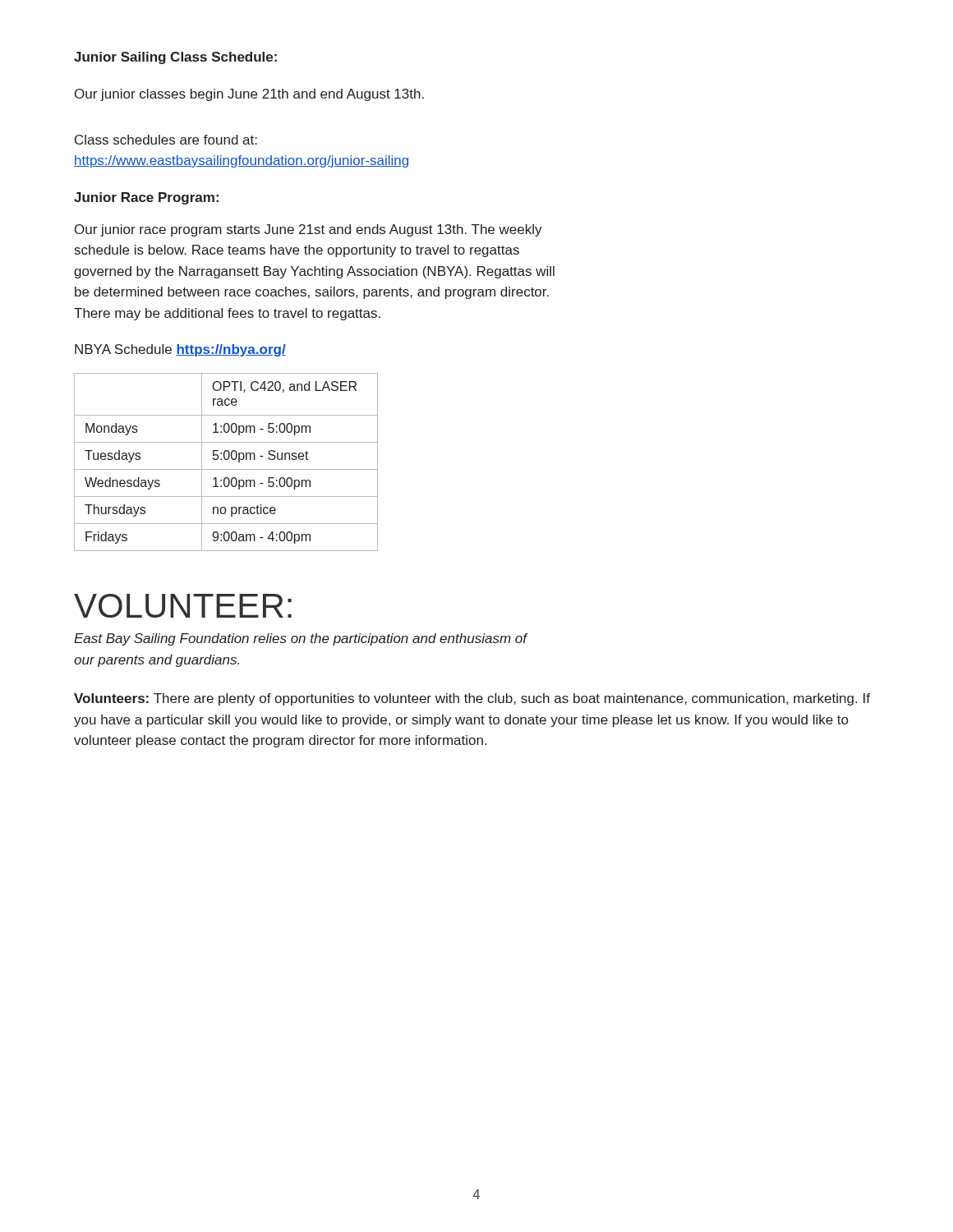Point to "Junior Race Program:"
This screenshot has height=1232, width=953.
pos(147,197)
